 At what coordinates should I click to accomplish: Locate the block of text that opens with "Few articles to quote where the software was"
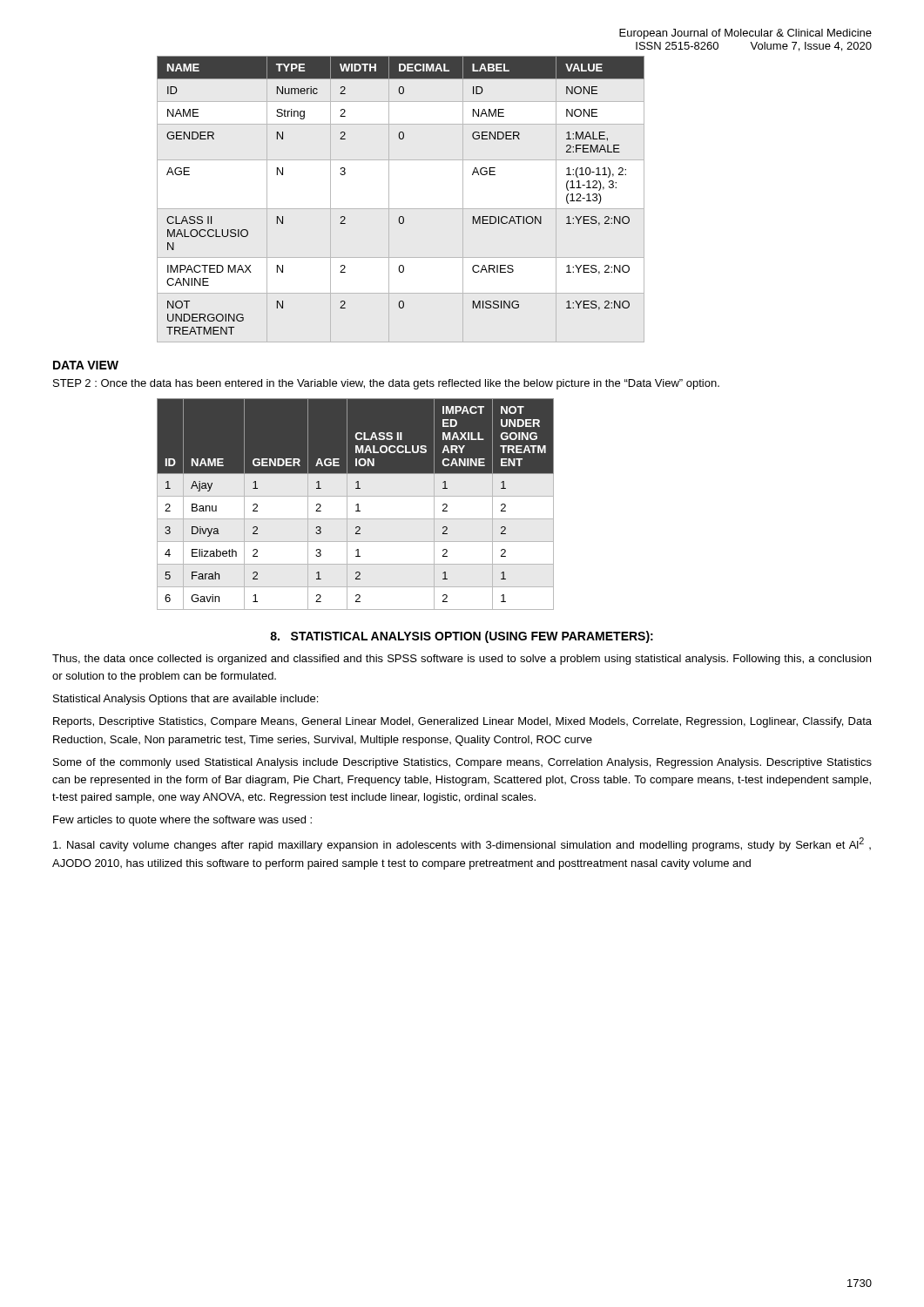[183, 820]
